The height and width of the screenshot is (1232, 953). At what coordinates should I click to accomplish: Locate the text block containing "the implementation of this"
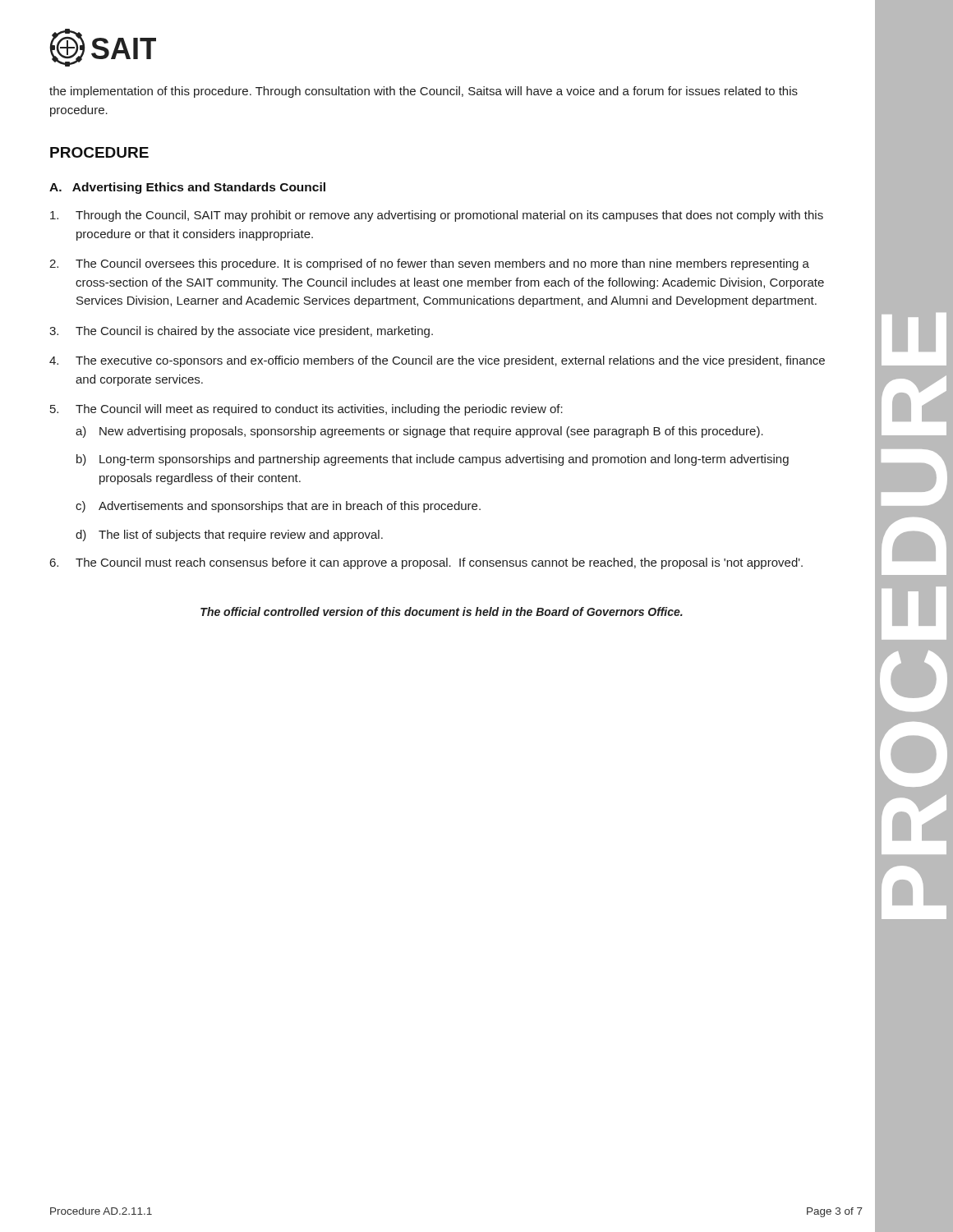pyautogui.click(x=424, y=100)
